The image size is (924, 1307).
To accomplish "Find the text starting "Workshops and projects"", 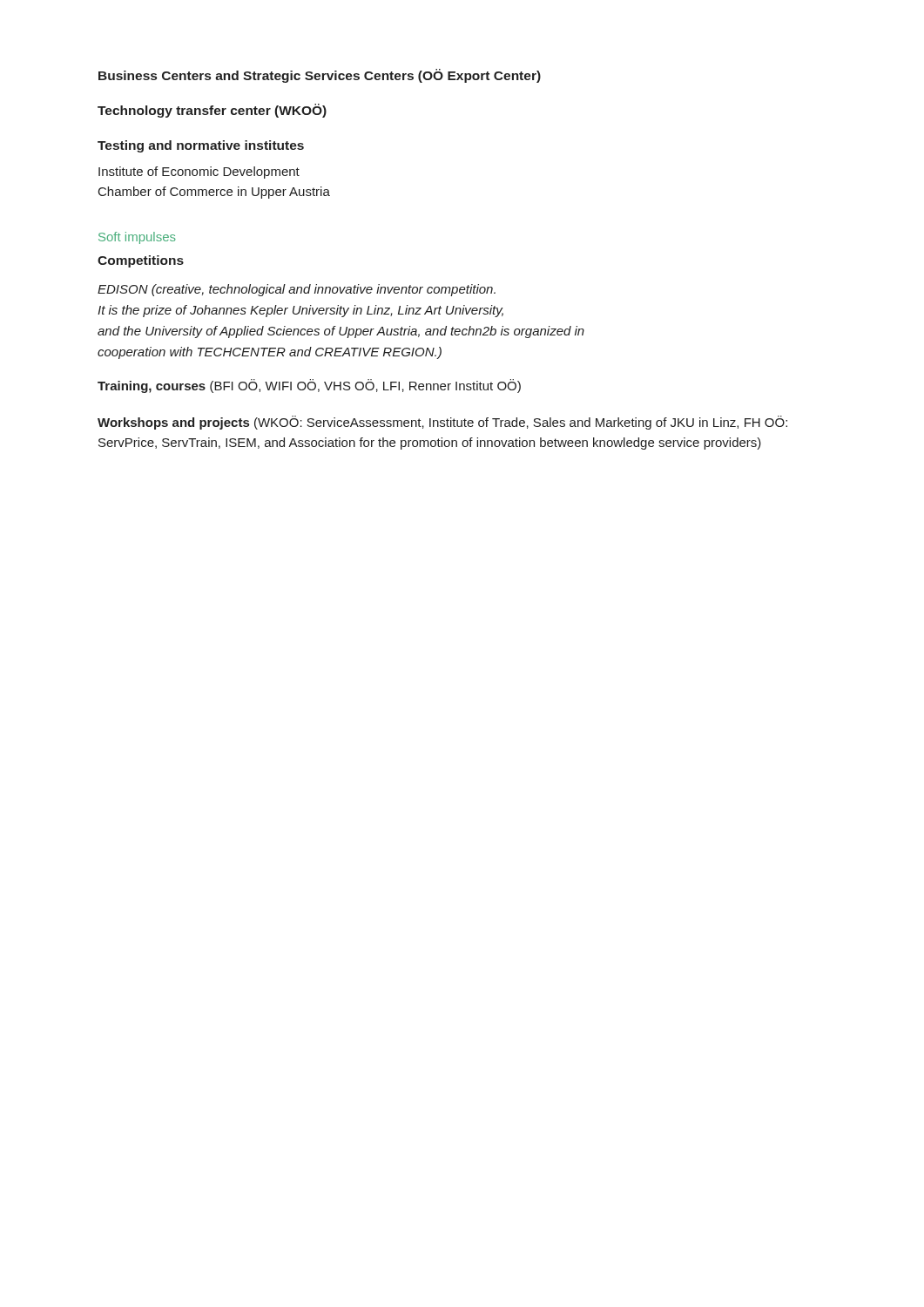I will tap(443, 432).
